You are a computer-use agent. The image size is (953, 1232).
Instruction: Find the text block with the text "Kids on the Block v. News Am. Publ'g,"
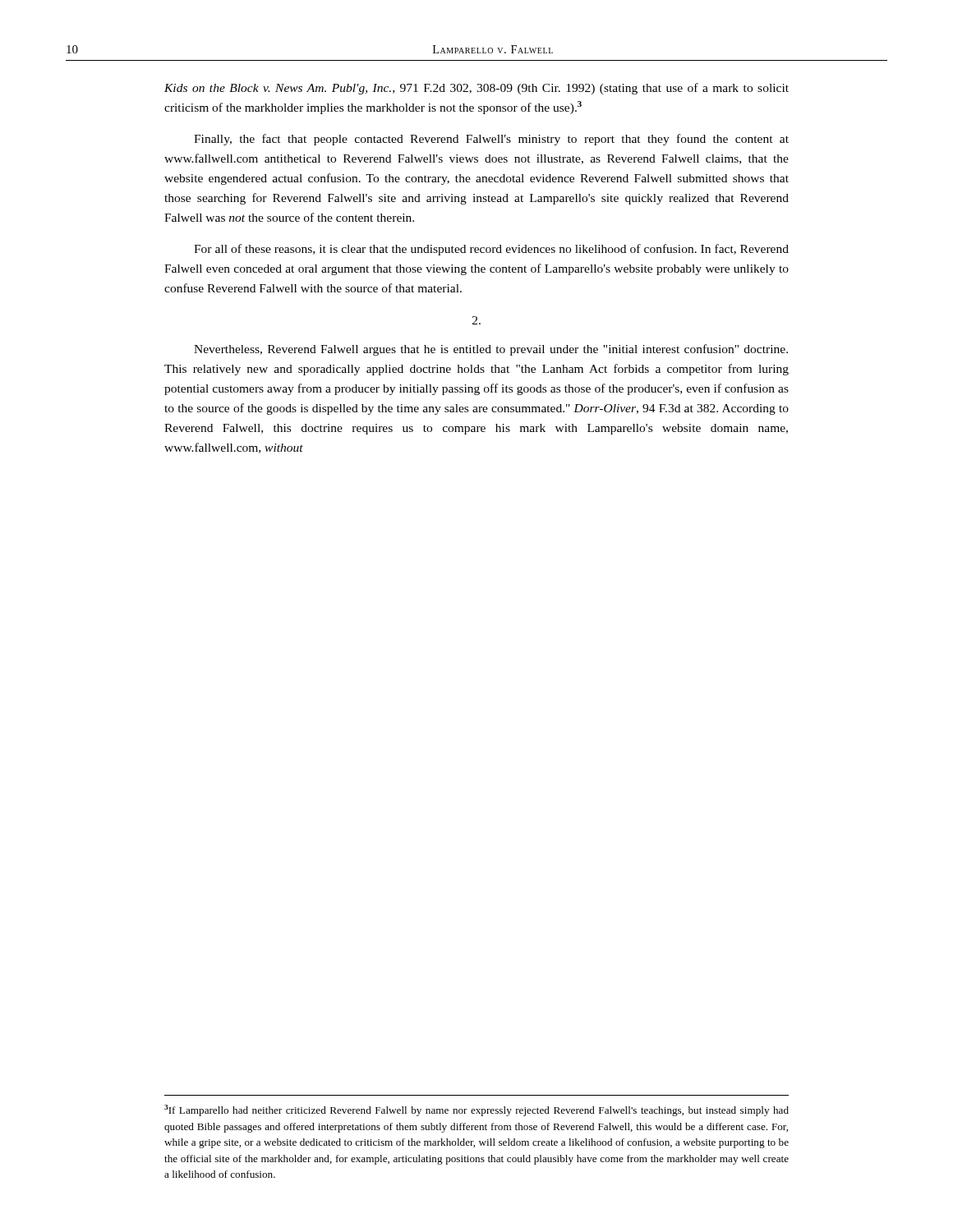pos(476,97)
